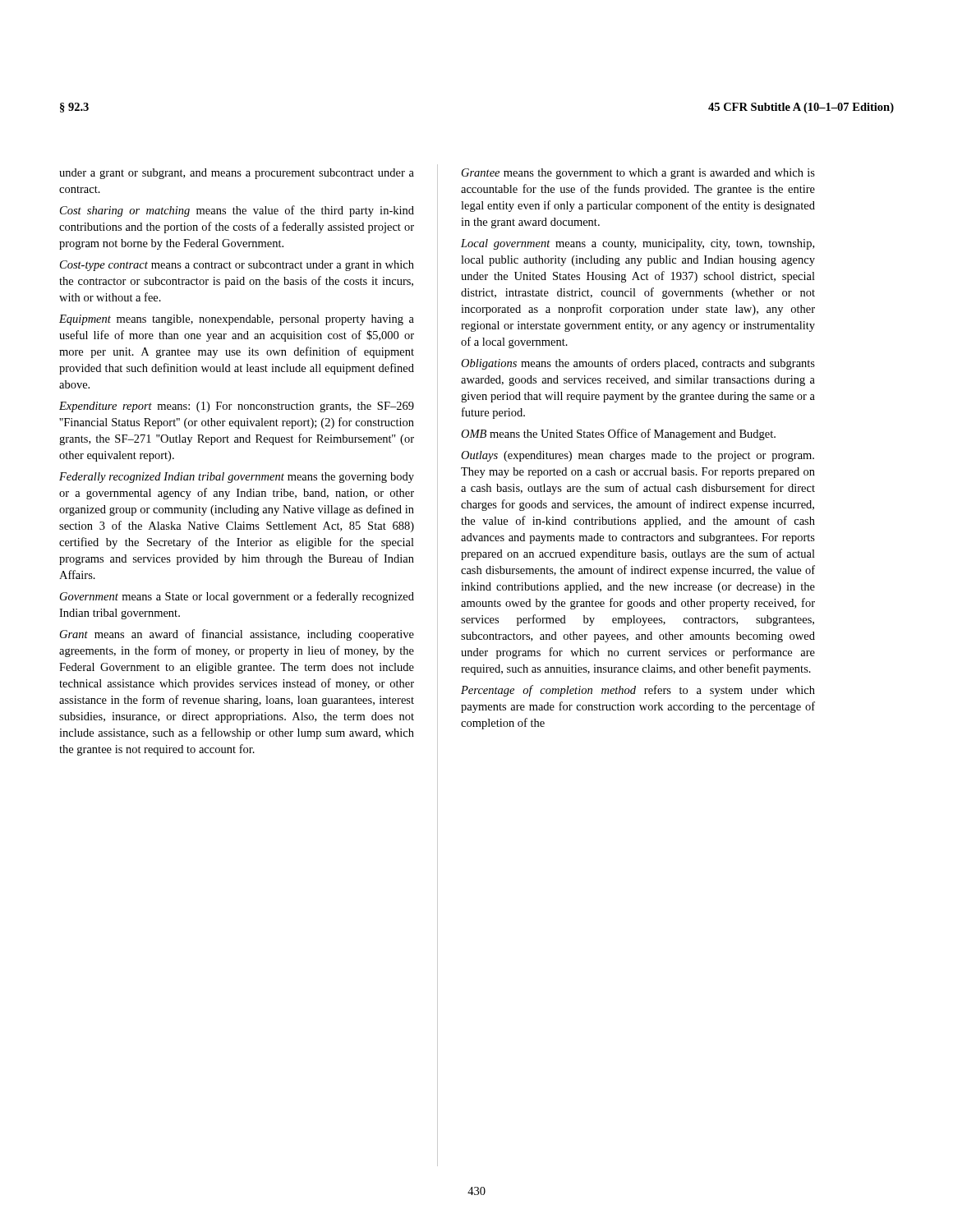953x1232 pixels.
Task: Find the text block that says "OMB means the United States Office of"
Action: (x=638, y=434)
